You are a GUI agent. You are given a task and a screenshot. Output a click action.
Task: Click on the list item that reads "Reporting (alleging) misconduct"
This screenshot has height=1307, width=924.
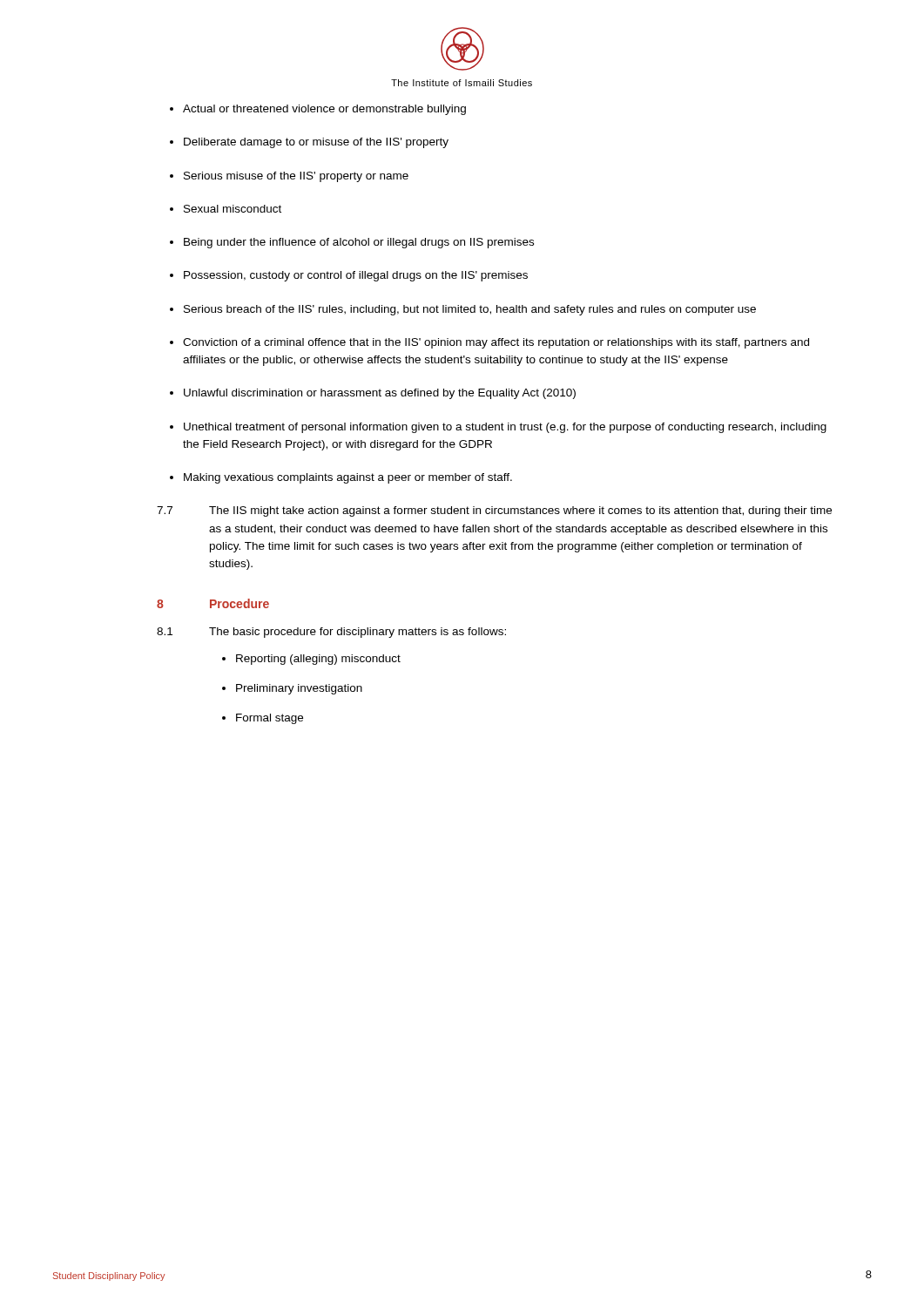click(x=318, y=658)
